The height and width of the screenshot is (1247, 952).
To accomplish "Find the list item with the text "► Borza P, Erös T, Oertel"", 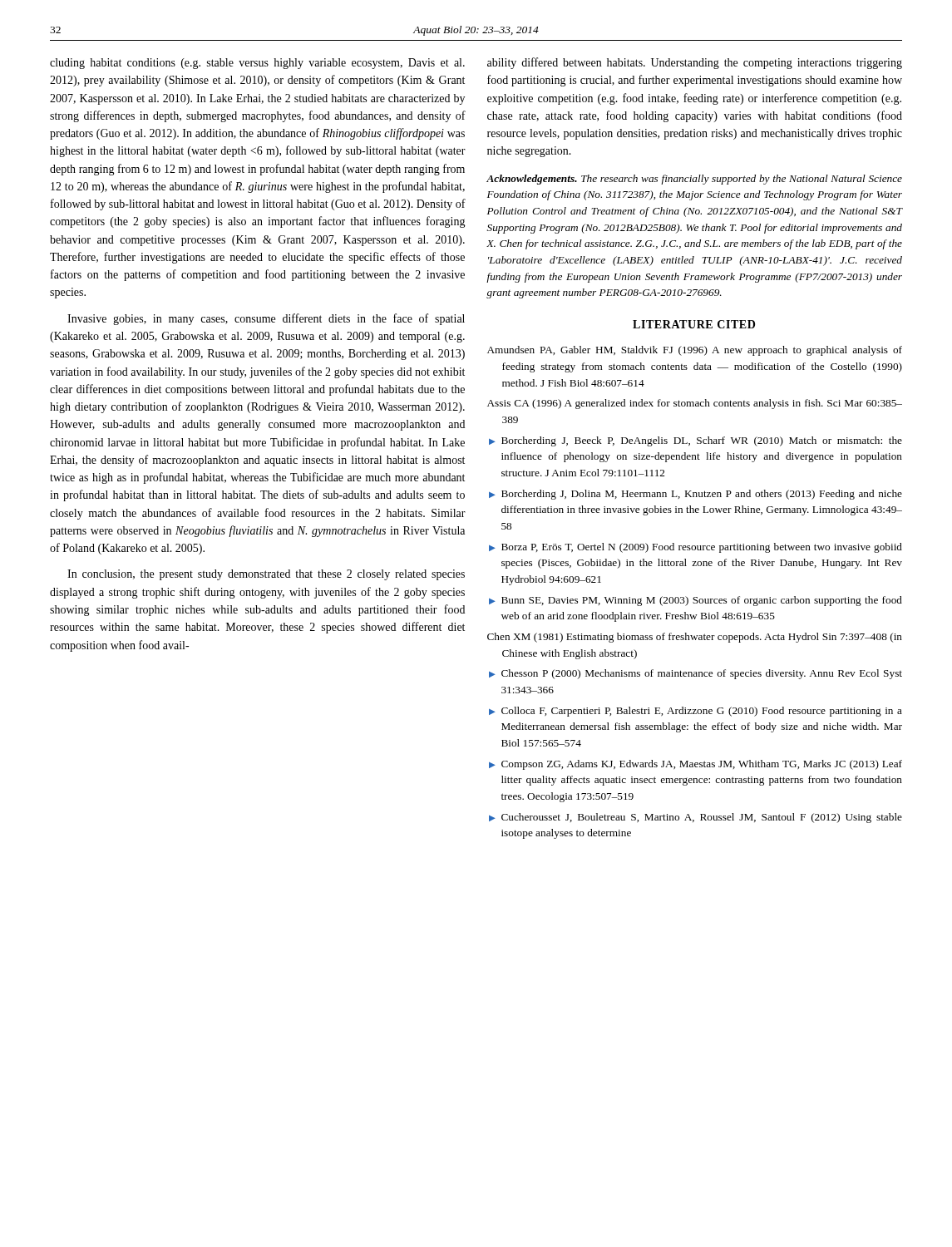I will click(x=694, y=563).
